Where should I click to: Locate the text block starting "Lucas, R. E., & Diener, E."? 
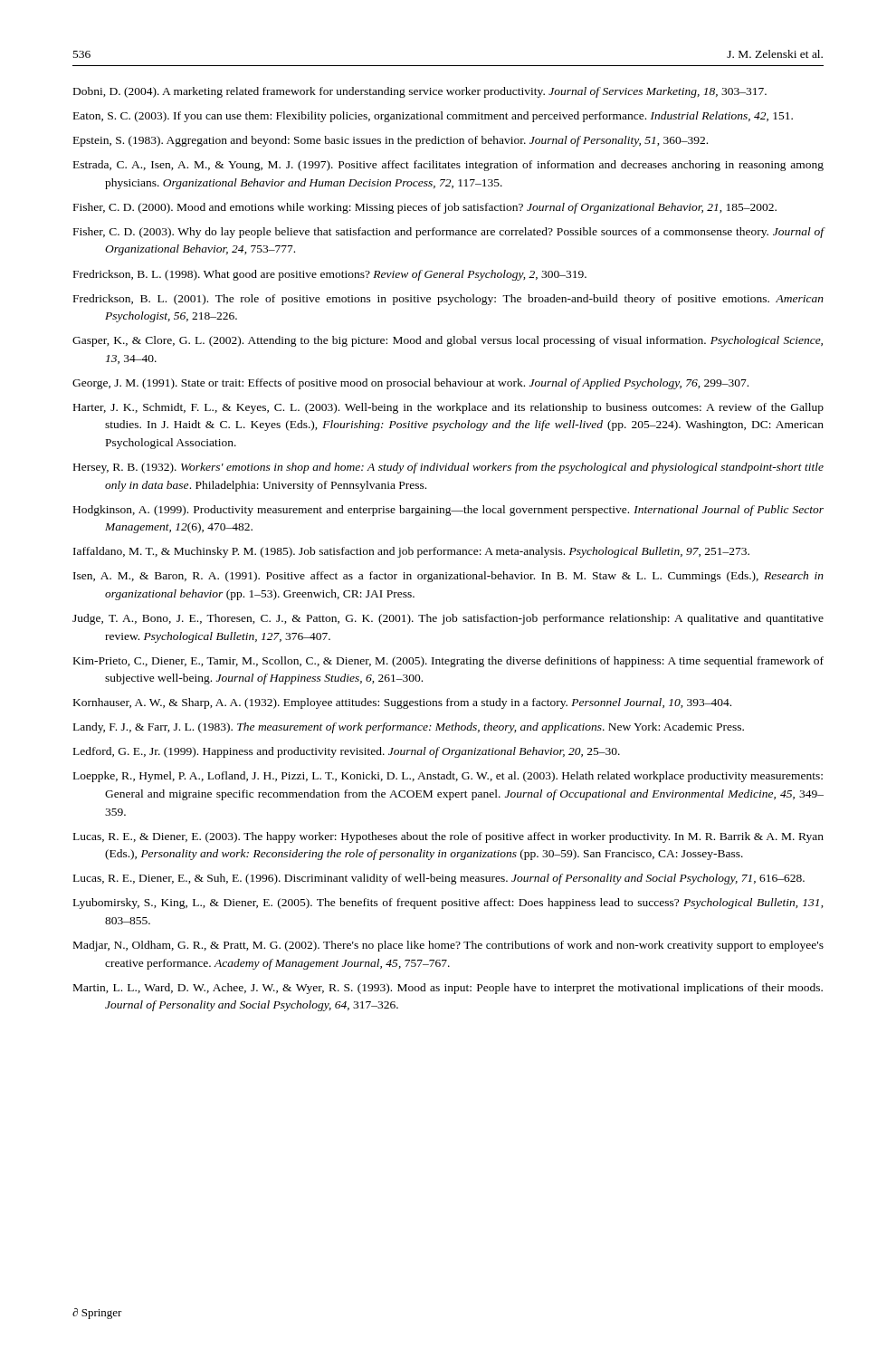(448, 845)
